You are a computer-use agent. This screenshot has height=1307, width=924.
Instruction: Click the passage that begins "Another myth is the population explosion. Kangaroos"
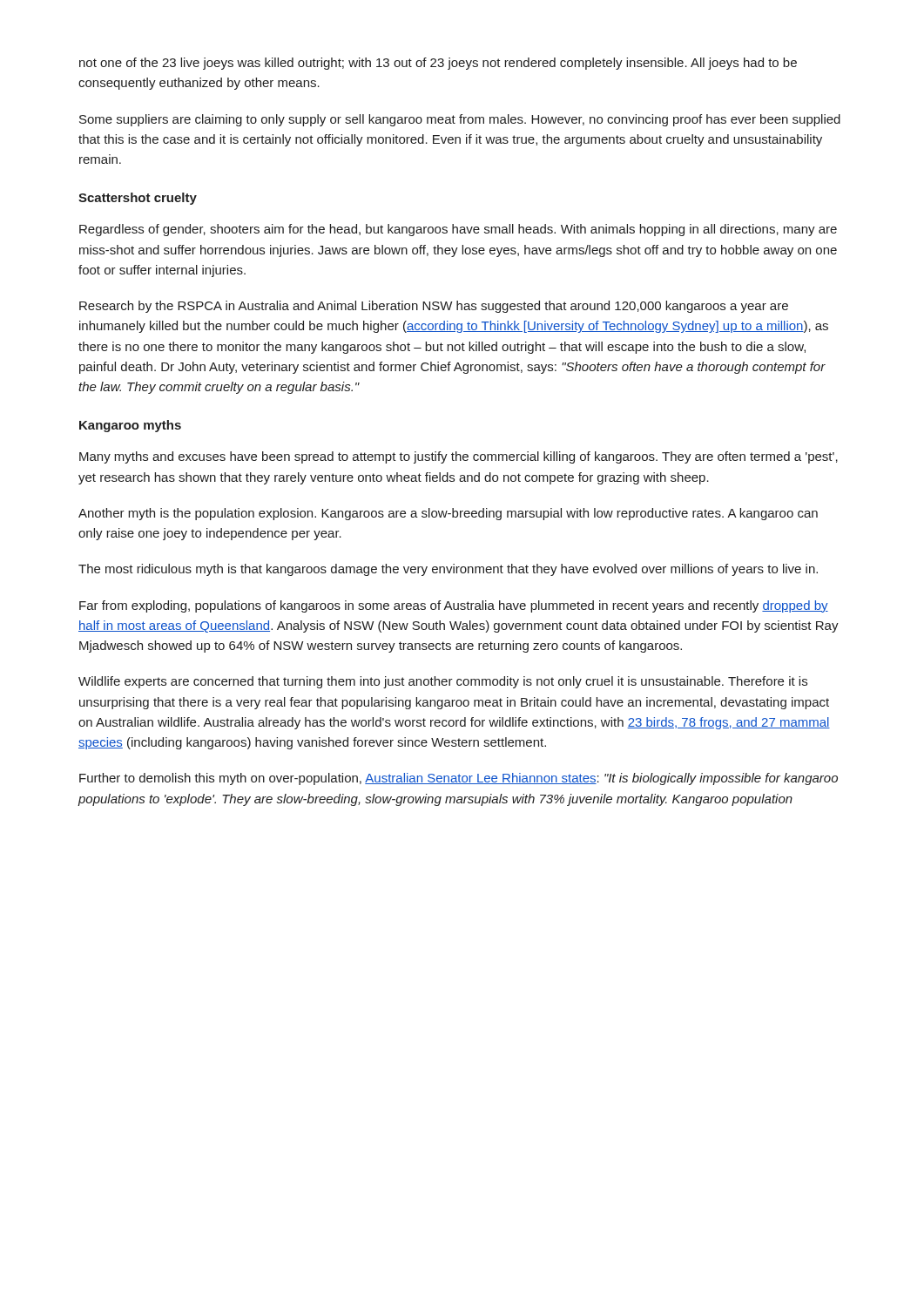(448, 523)
